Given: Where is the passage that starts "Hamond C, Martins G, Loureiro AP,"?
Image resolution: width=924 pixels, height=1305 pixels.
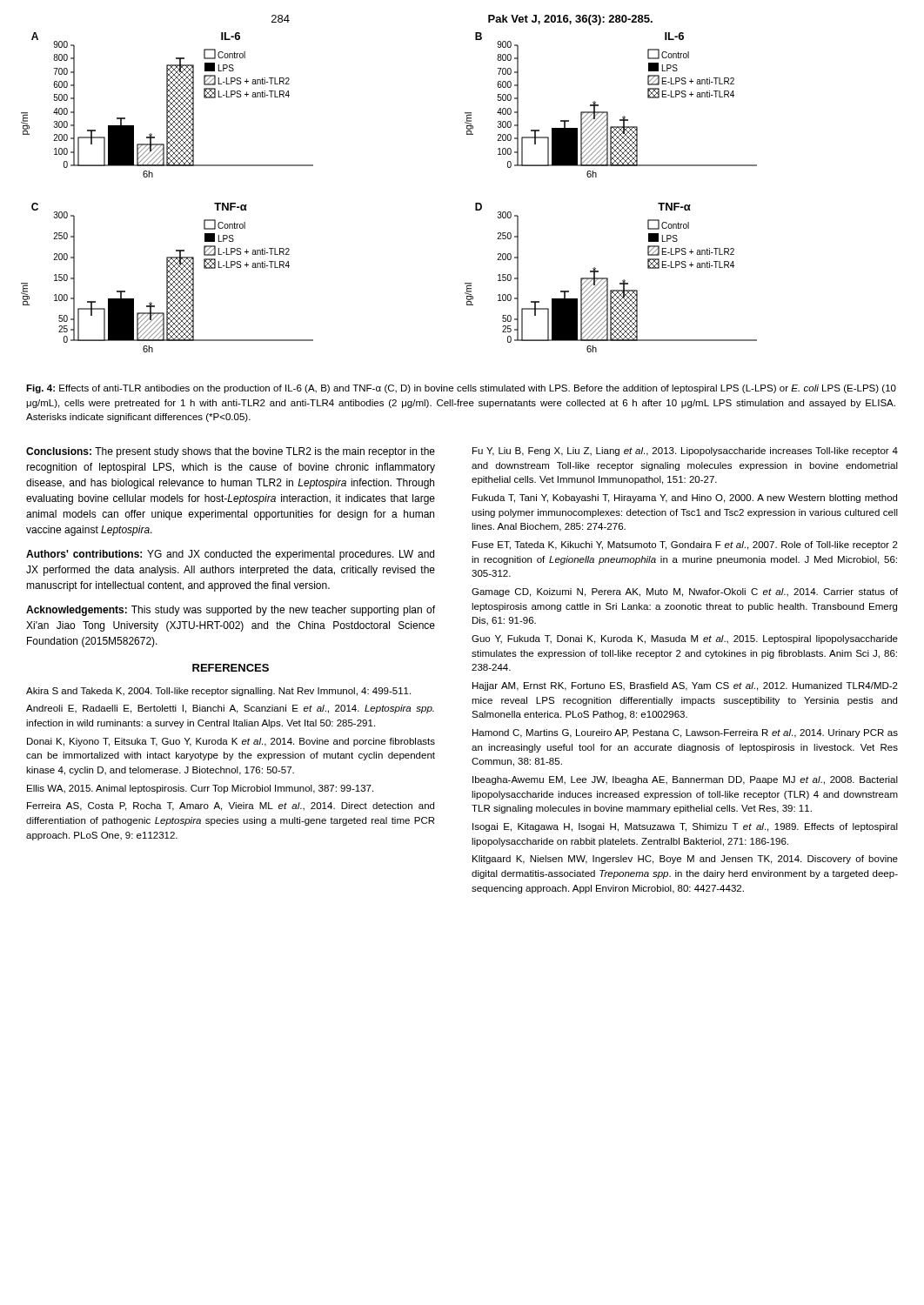Looking at the screenshot, I should (685, 747).
